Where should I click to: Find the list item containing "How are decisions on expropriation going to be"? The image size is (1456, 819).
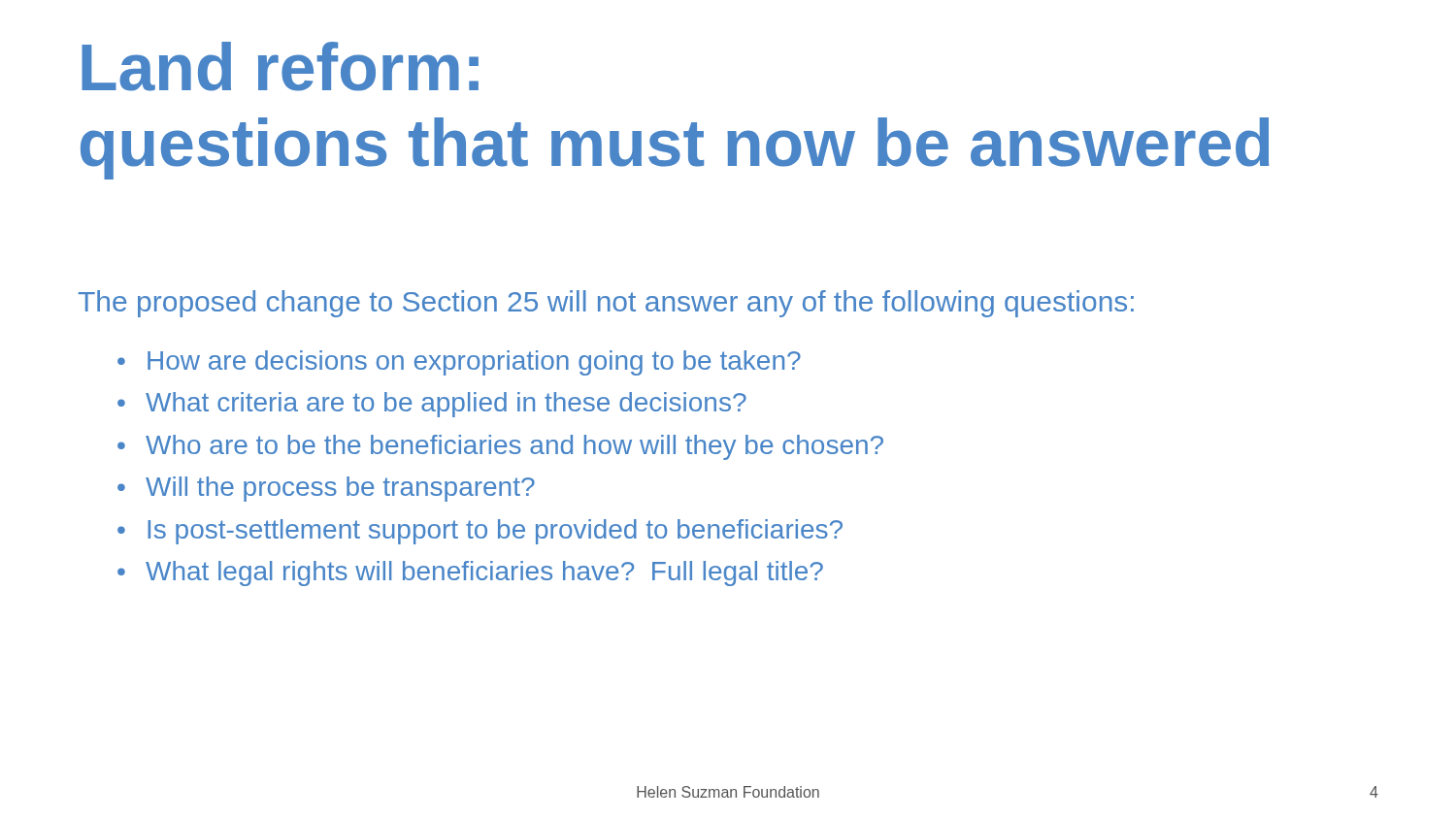(473, 360)
